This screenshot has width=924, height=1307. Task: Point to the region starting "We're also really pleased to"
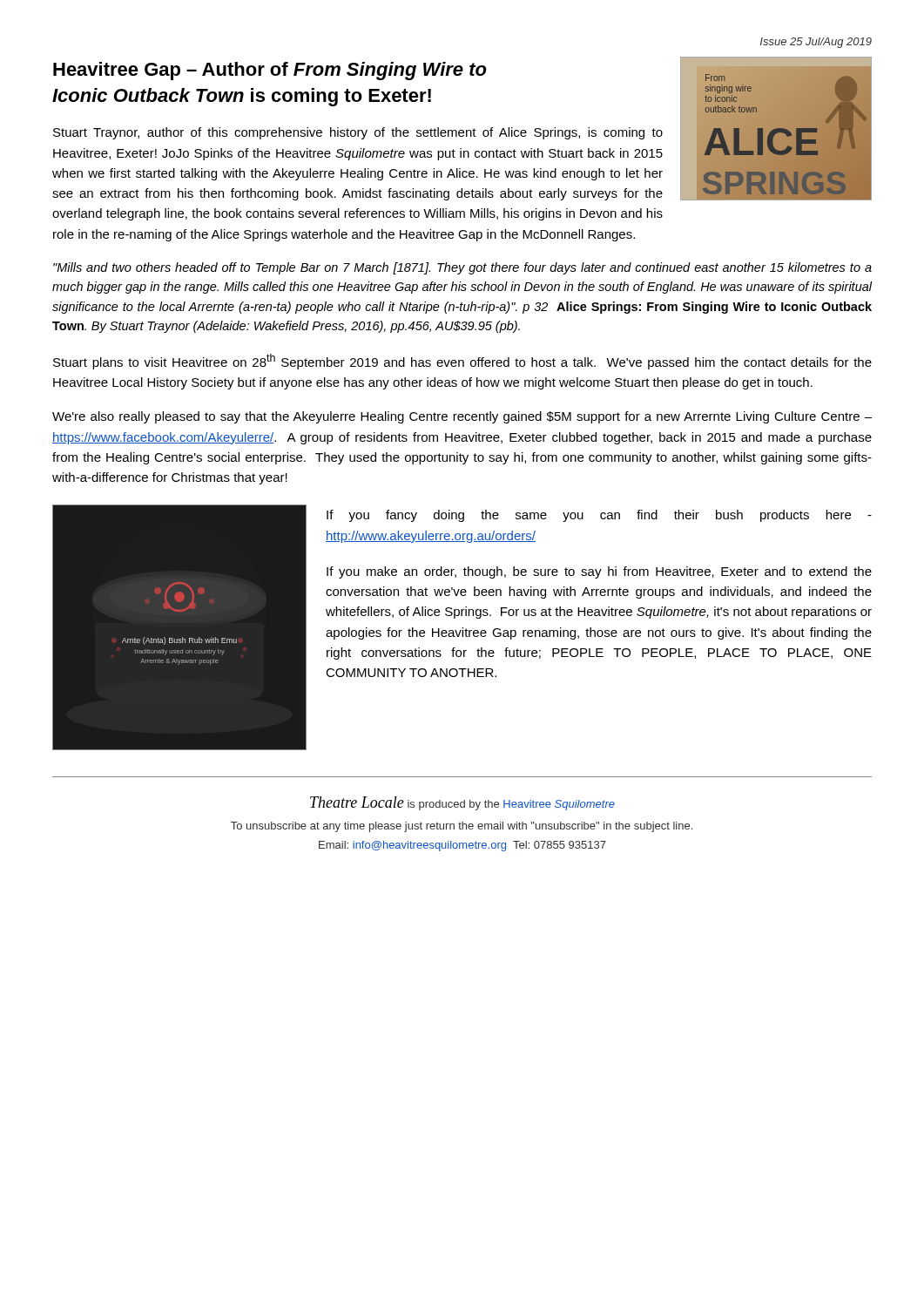pyautogui.click(x=462, y=447)
